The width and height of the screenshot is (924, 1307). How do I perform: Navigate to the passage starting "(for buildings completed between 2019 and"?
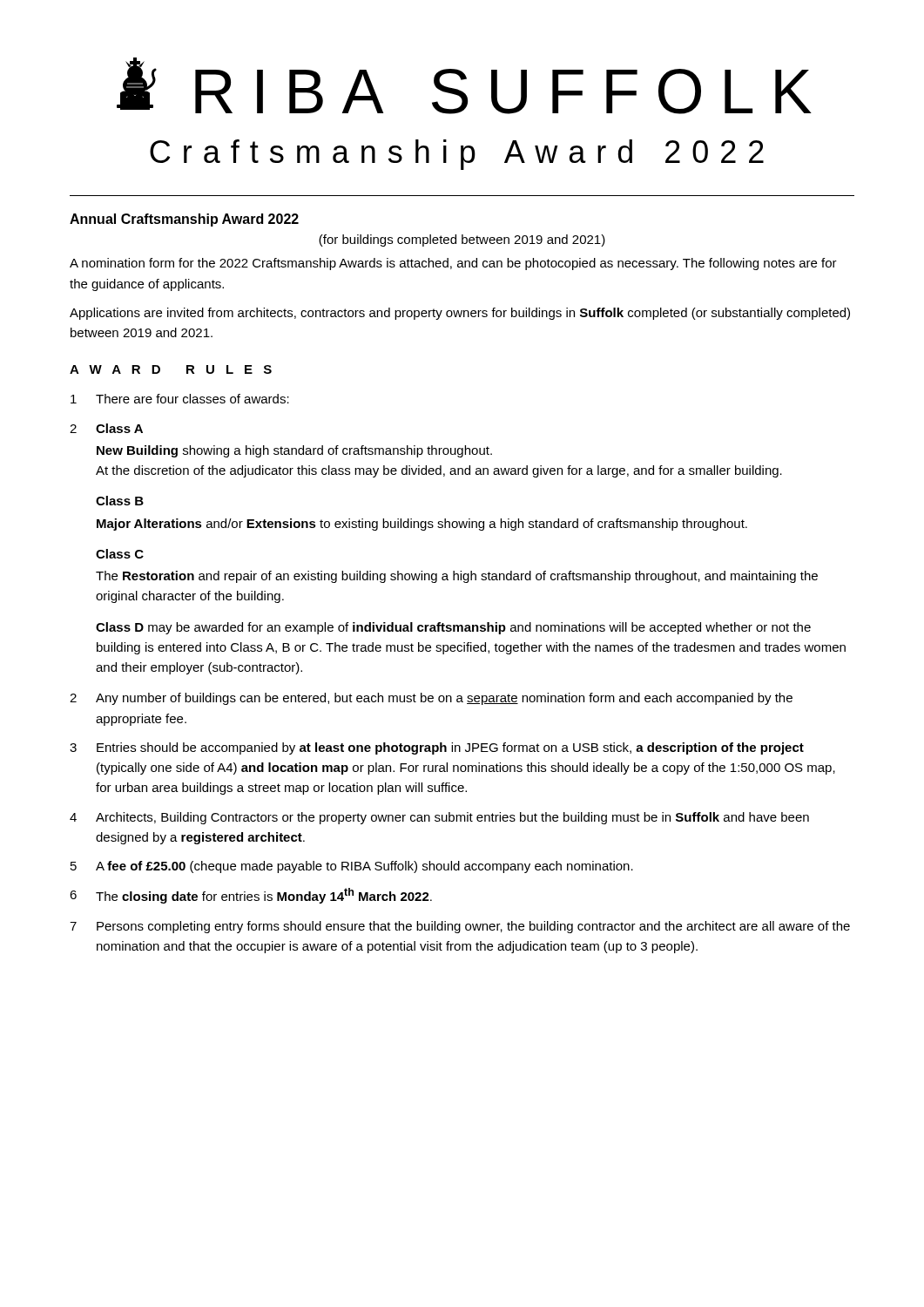(462, 260)
